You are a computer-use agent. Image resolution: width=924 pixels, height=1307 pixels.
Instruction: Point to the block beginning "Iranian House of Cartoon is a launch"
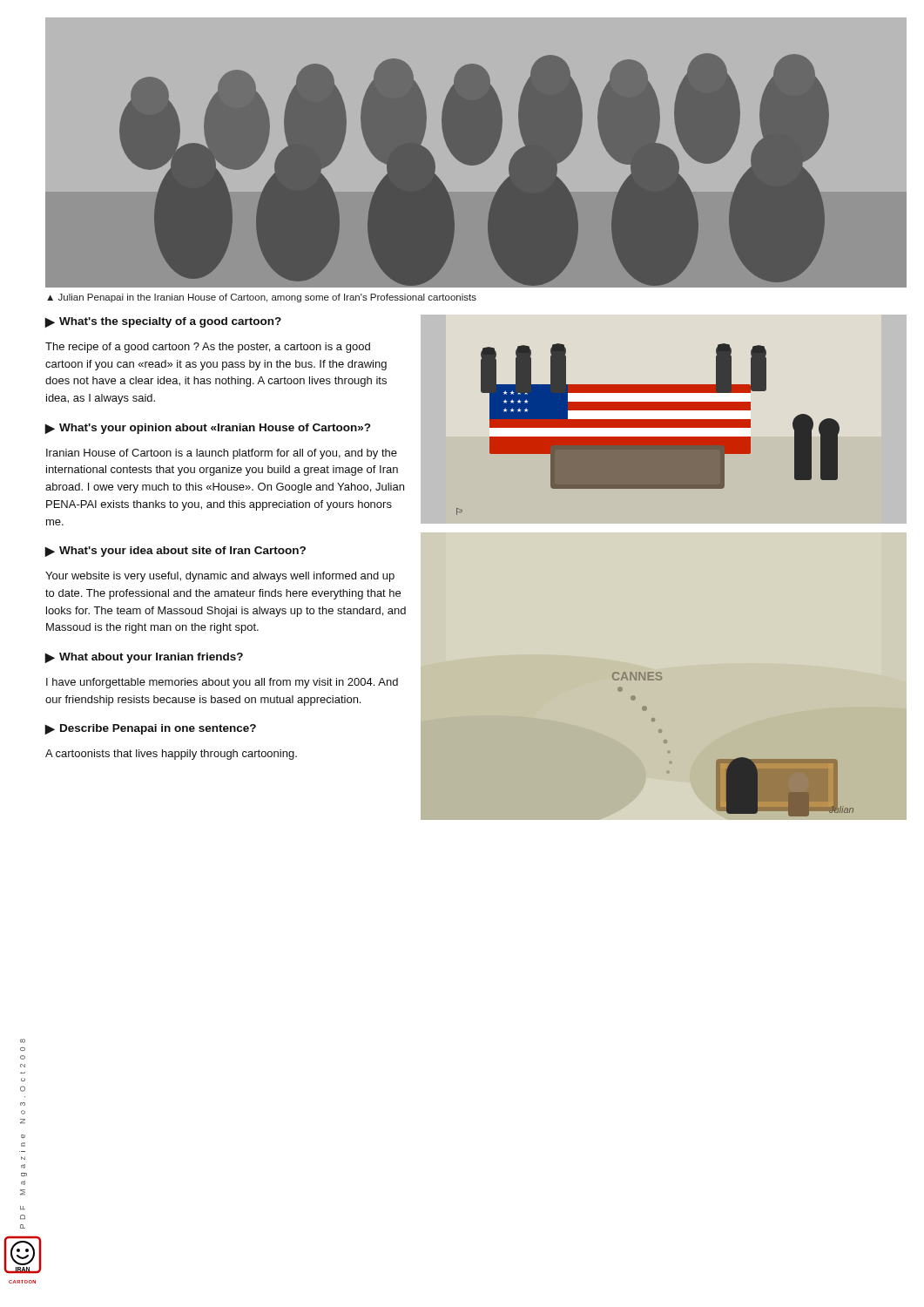[x=225, y=487]
